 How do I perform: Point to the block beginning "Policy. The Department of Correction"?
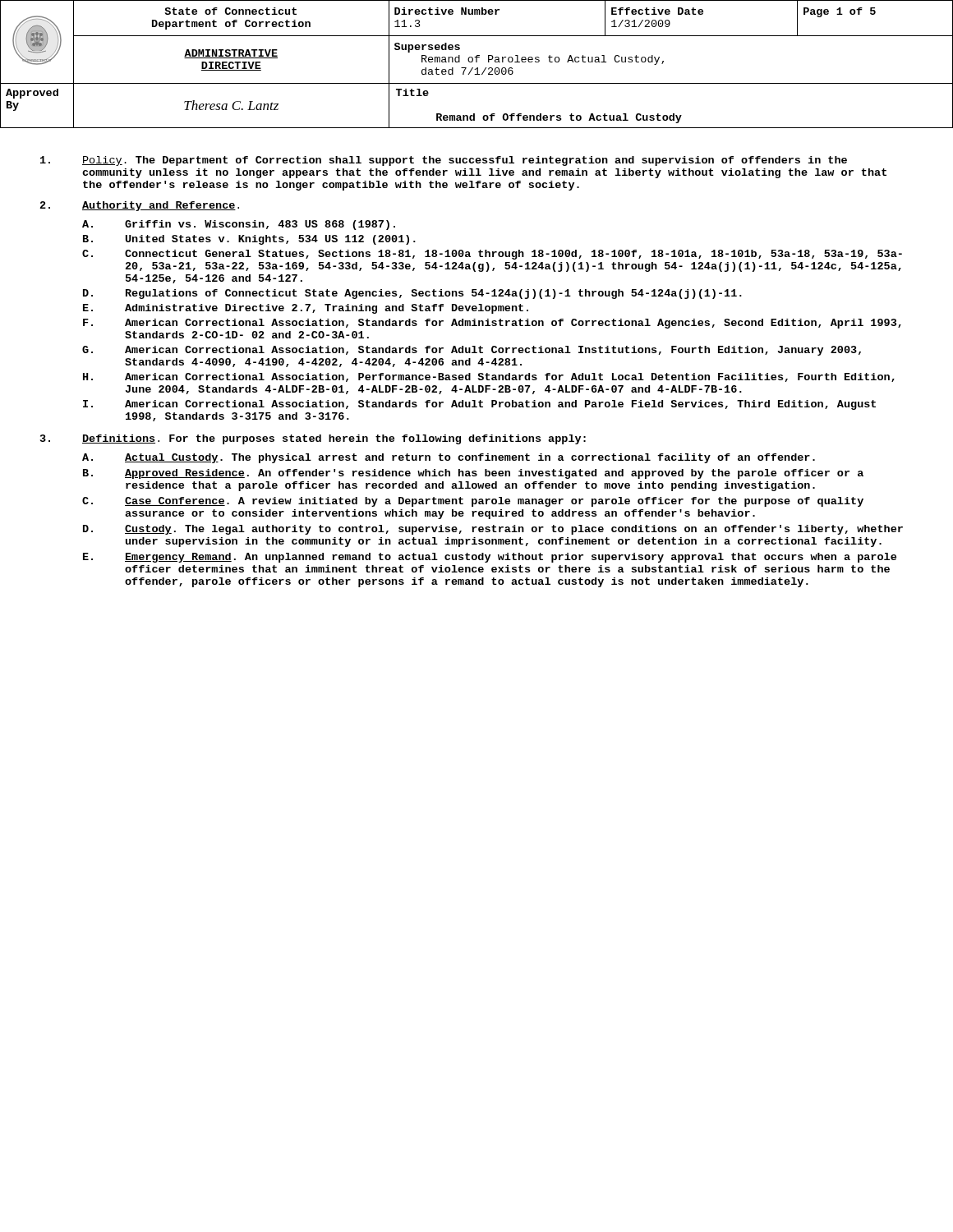476,173
